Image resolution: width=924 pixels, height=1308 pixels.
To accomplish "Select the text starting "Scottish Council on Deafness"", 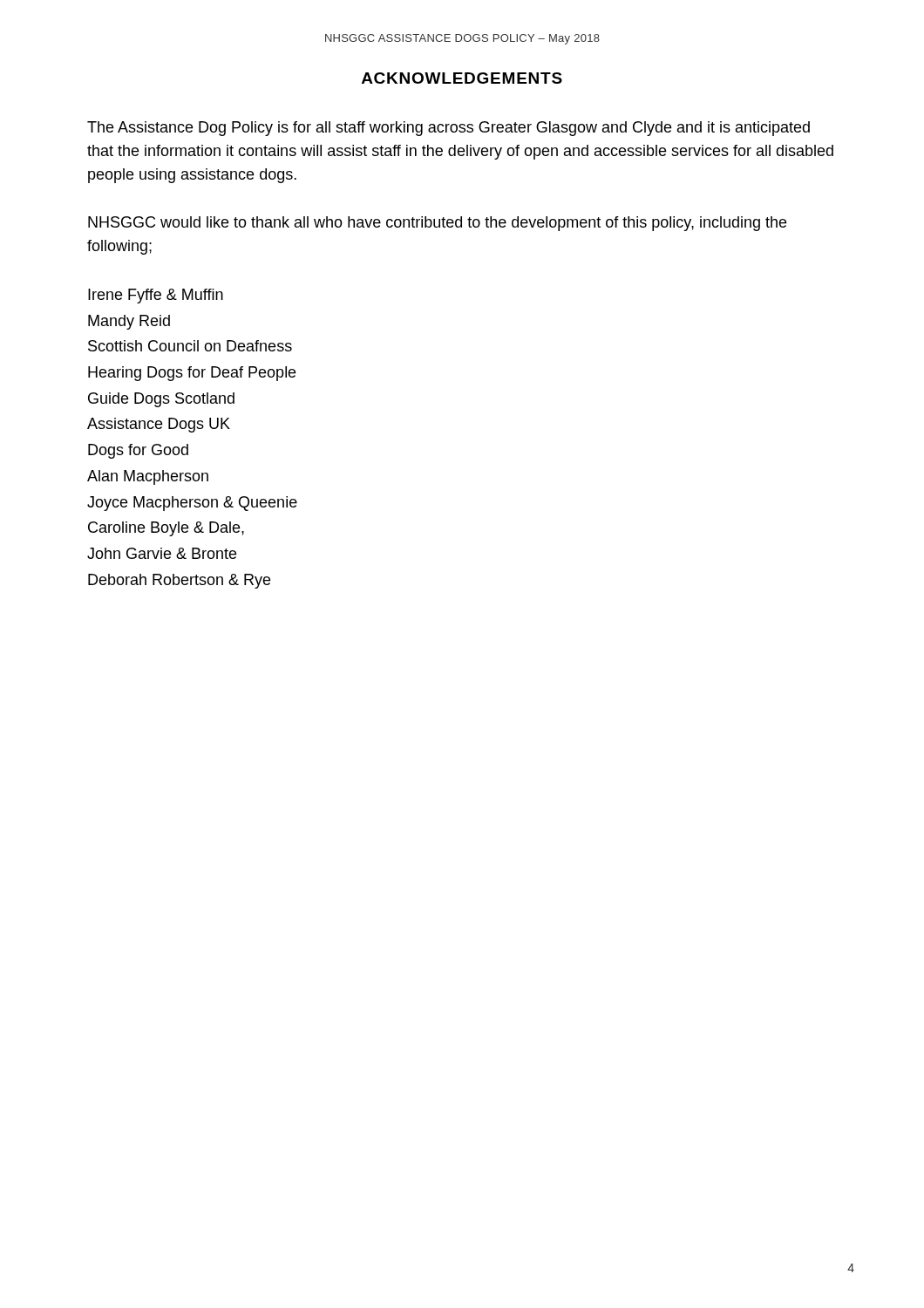I will 190,346.
